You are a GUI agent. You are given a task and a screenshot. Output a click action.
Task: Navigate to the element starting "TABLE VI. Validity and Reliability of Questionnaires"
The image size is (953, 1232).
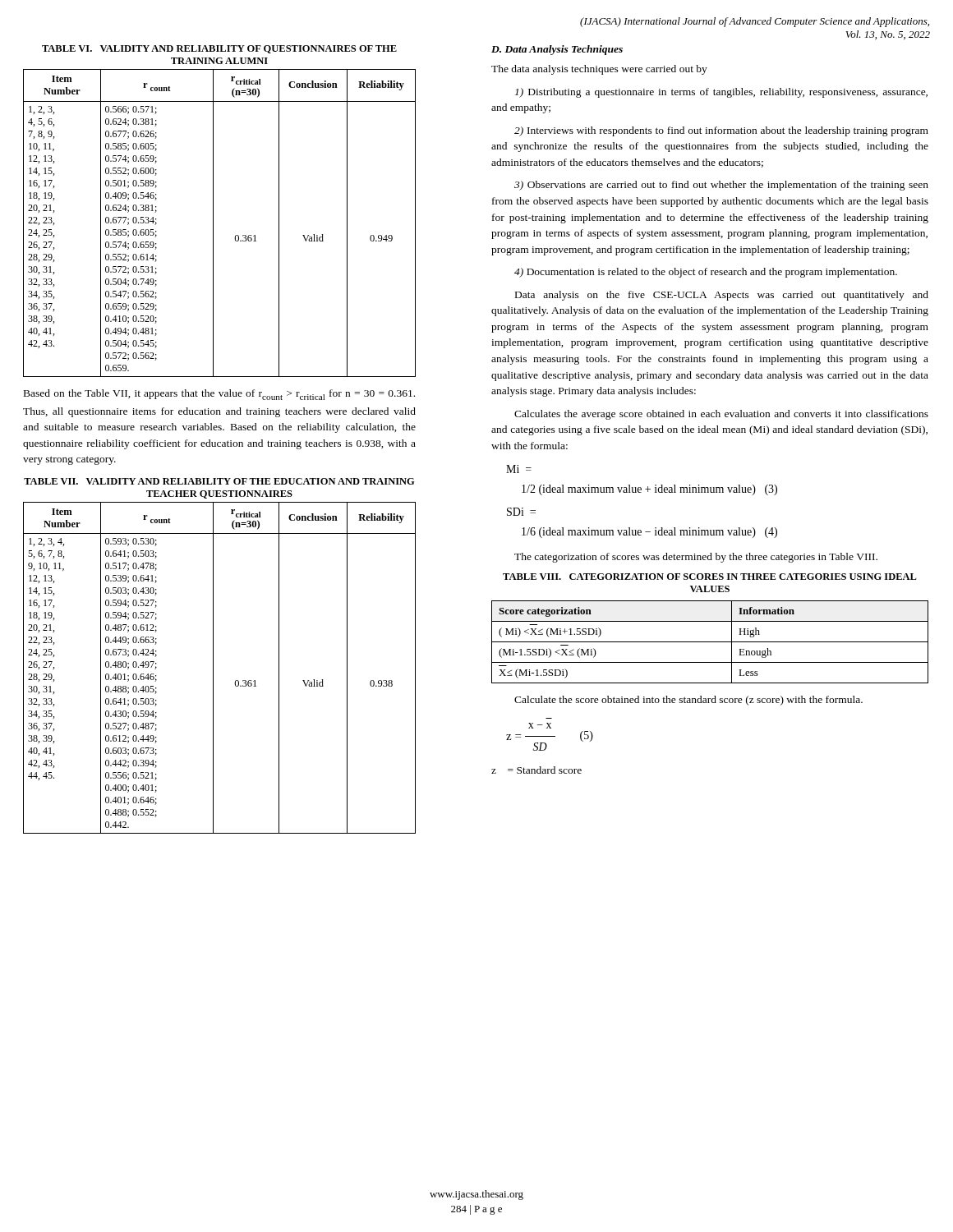(x=219, y=55)
